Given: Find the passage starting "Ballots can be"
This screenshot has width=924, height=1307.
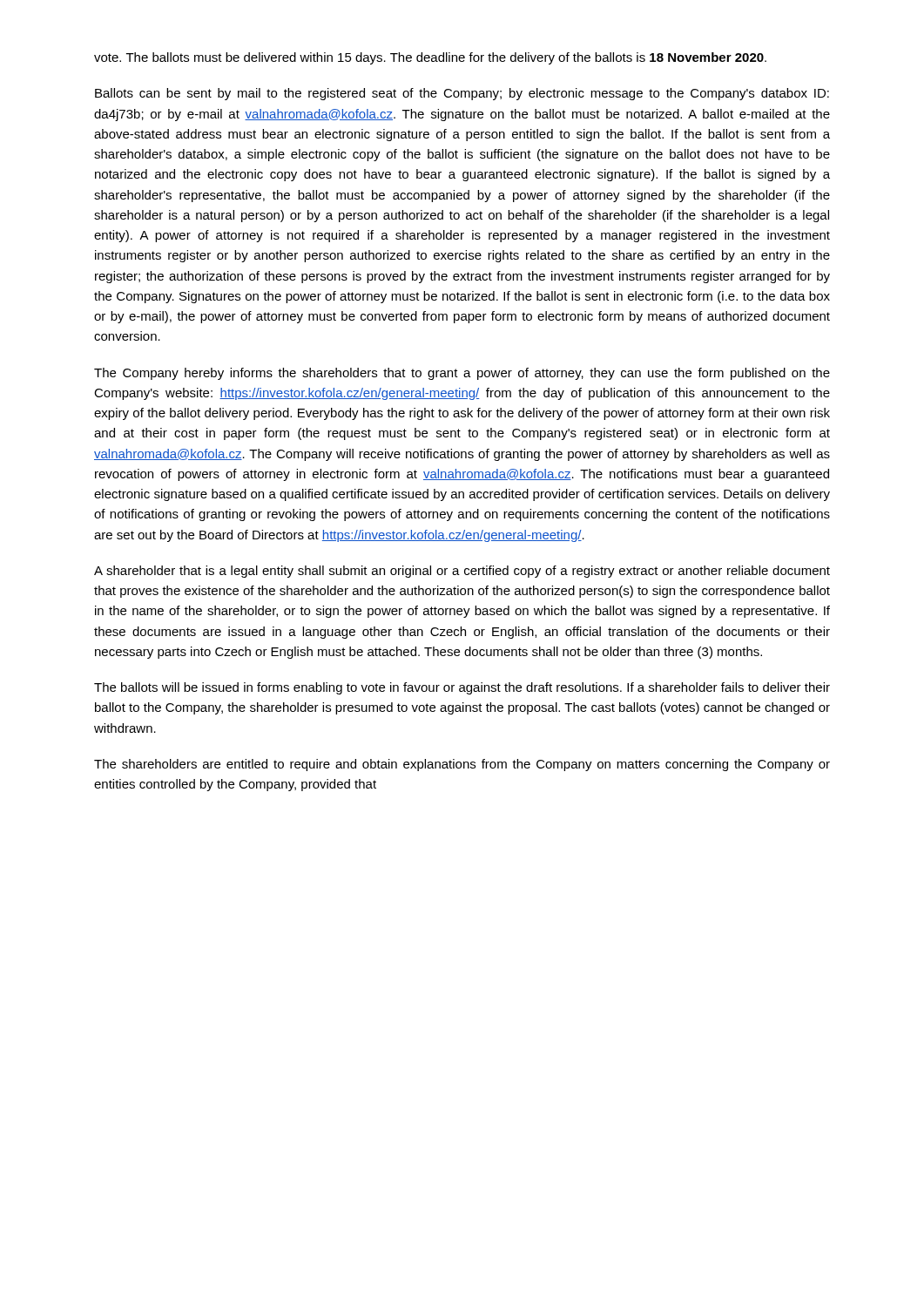Looking at the screenshot, I should pos(462,215).
